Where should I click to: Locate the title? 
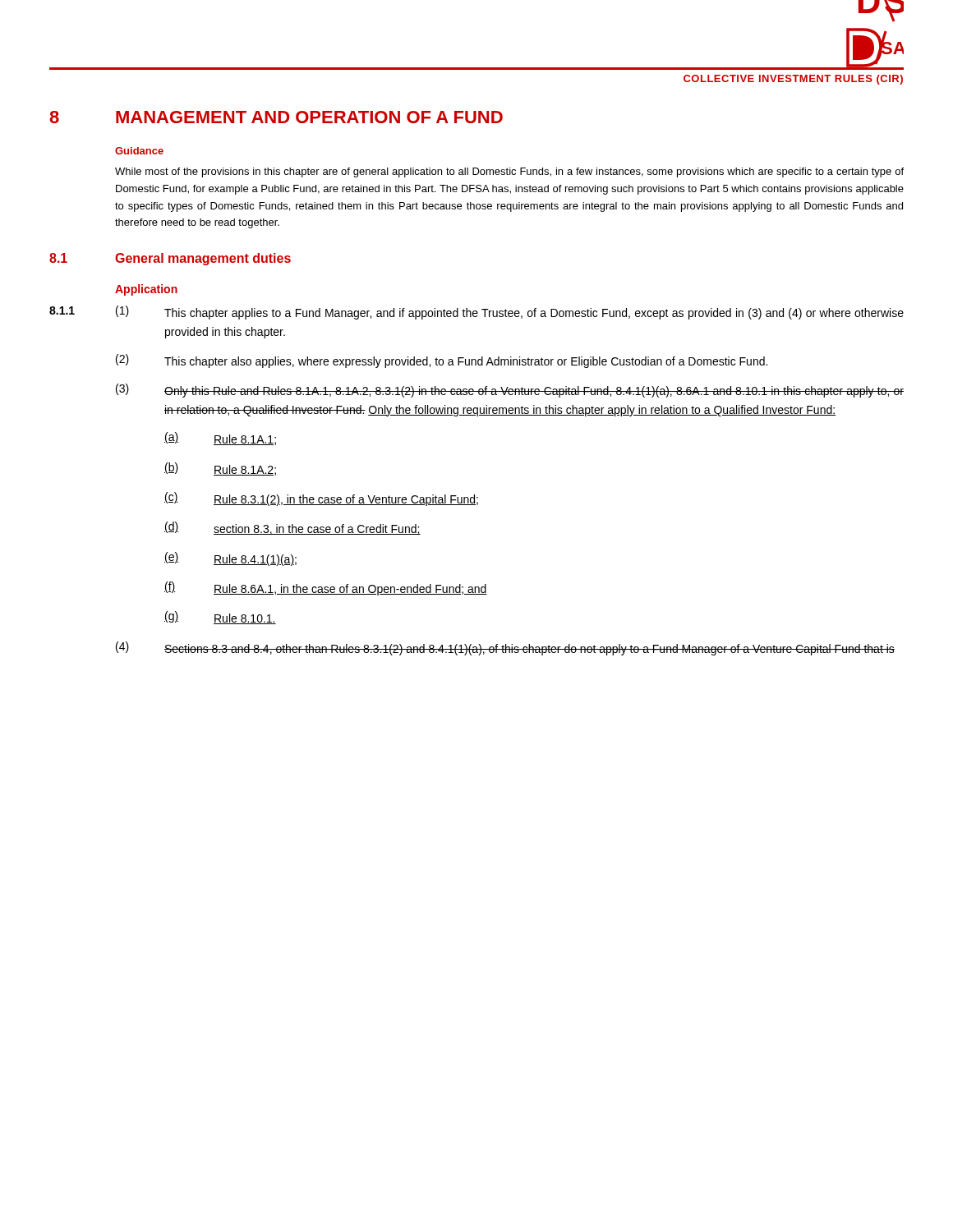click(x=276, y=117)
